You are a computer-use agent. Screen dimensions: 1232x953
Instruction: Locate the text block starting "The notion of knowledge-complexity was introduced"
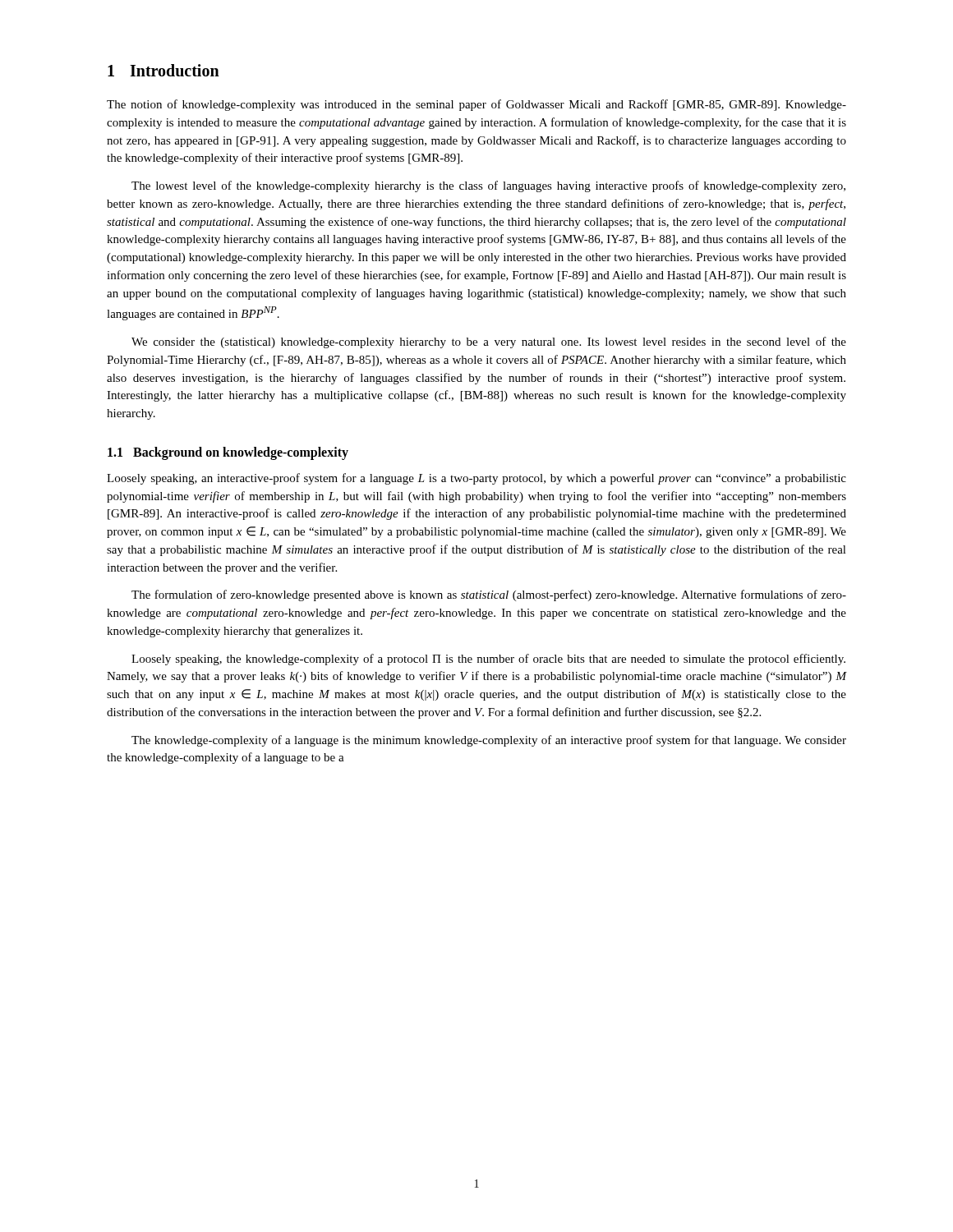point(476,132)
